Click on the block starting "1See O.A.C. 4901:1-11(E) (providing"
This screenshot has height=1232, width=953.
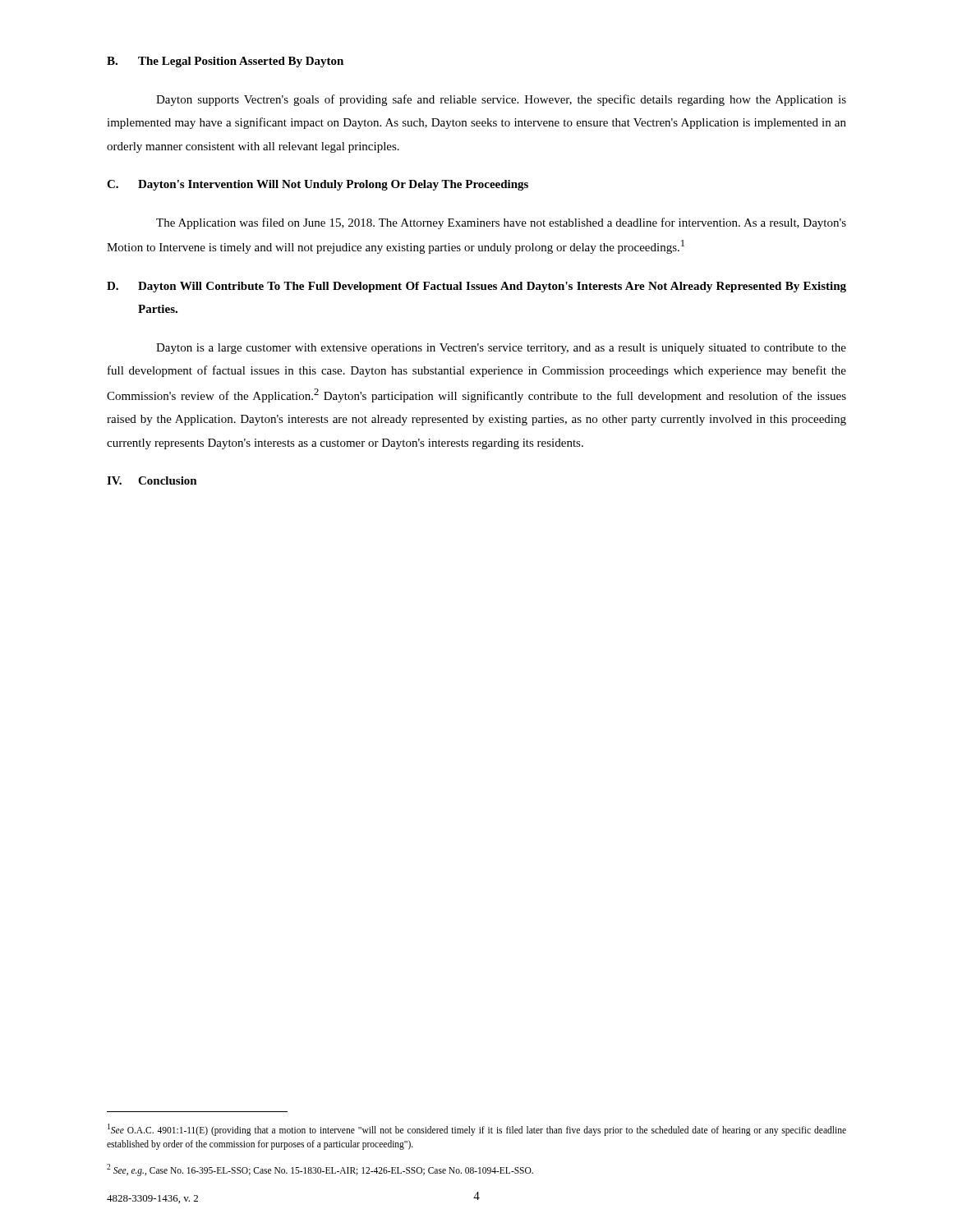coord(476,1137)
